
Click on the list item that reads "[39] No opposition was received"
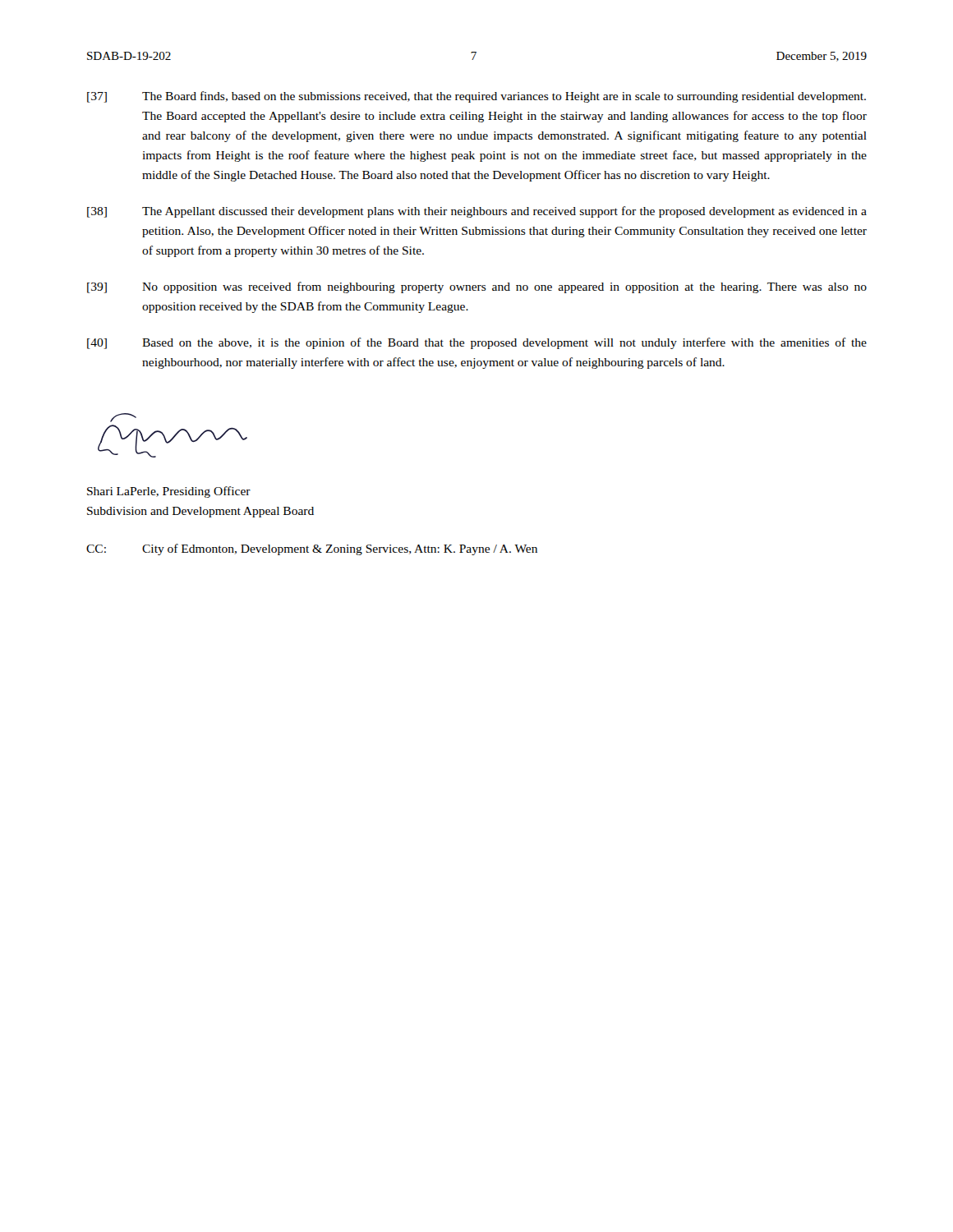point(476,297)
